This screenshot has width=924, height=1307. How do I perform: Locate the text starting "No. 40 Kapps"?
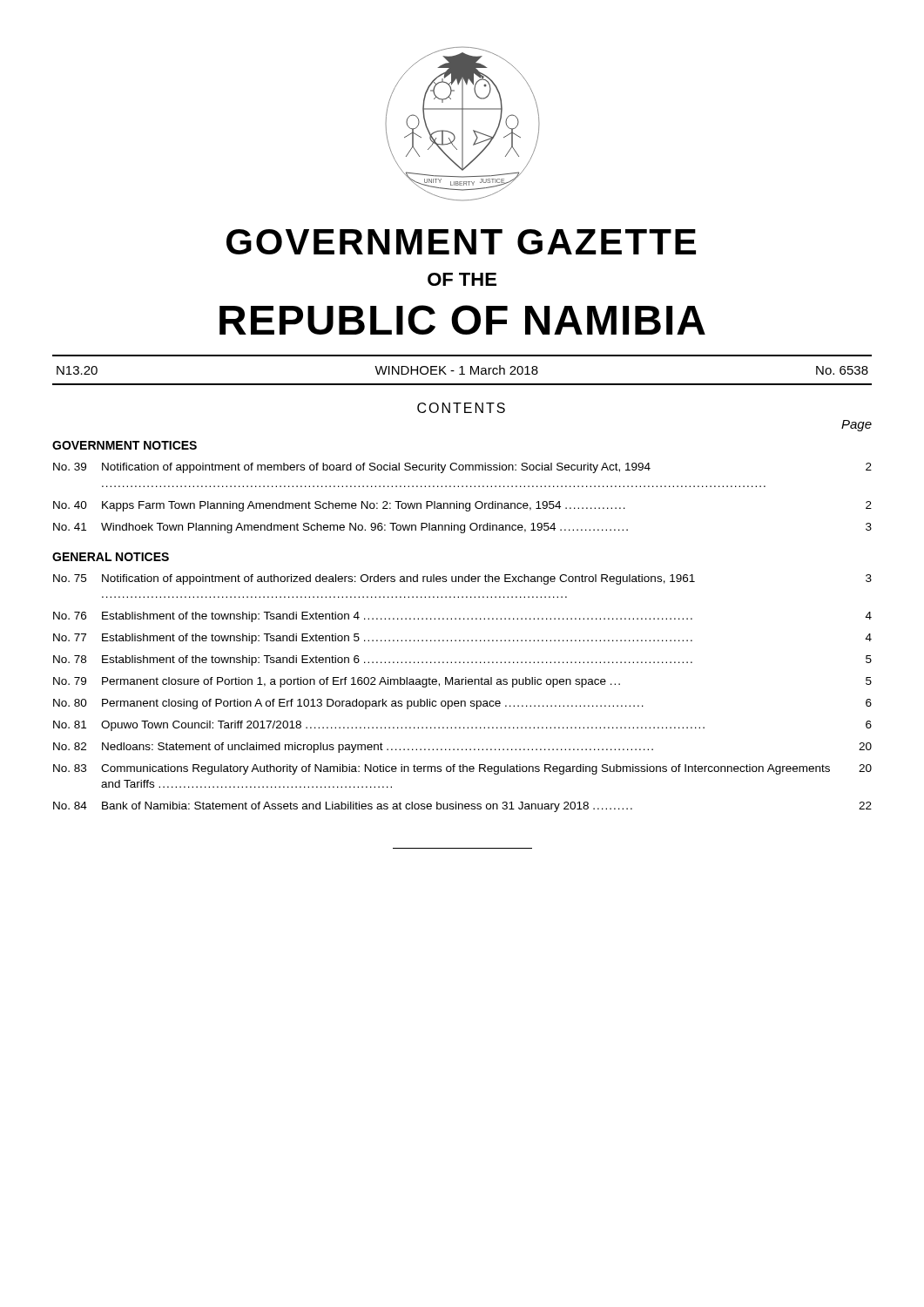point(462,506)
